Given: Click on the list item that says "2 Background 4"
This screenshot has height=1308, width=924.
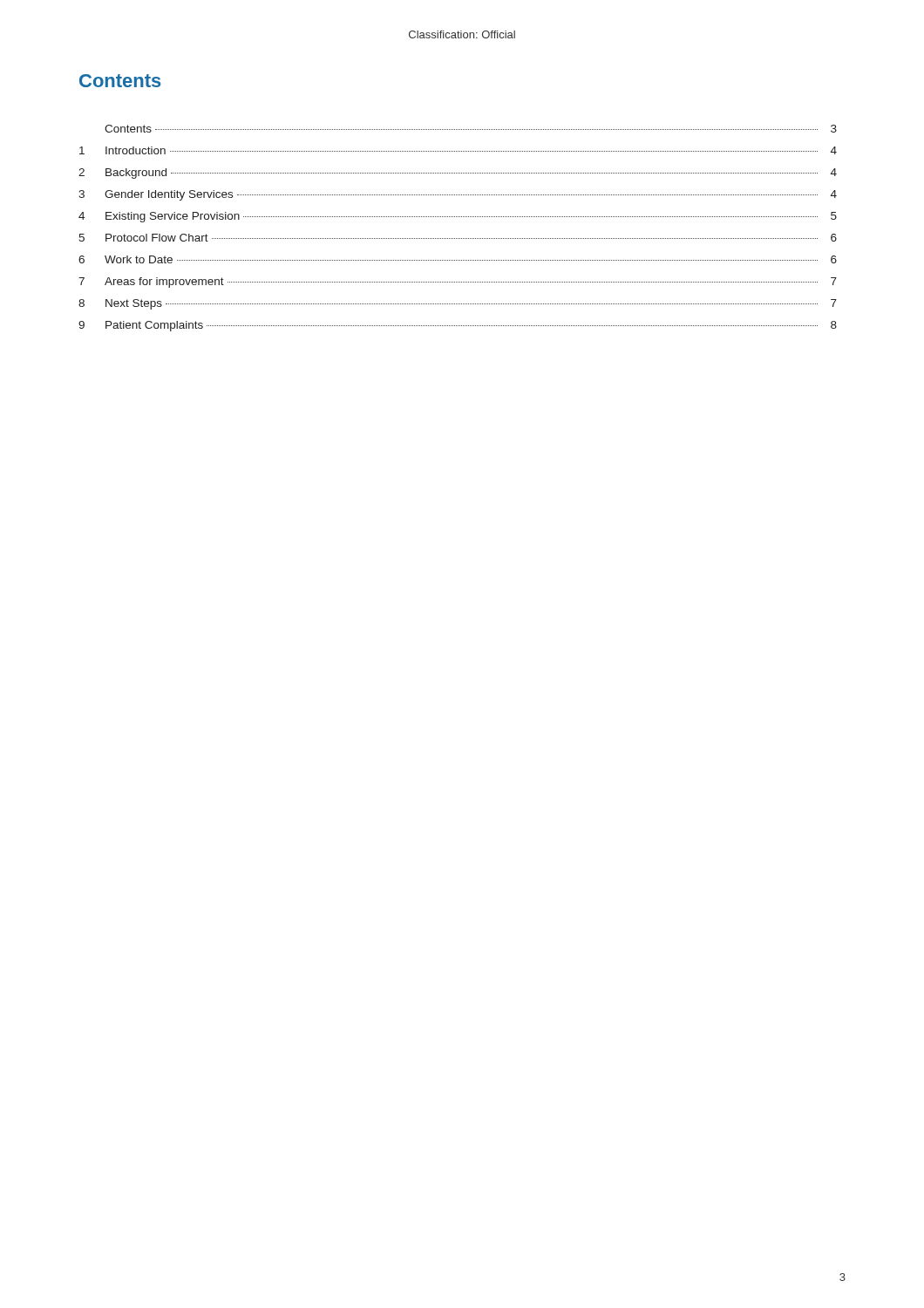Looking at the screenshot, I should point(458,172).
